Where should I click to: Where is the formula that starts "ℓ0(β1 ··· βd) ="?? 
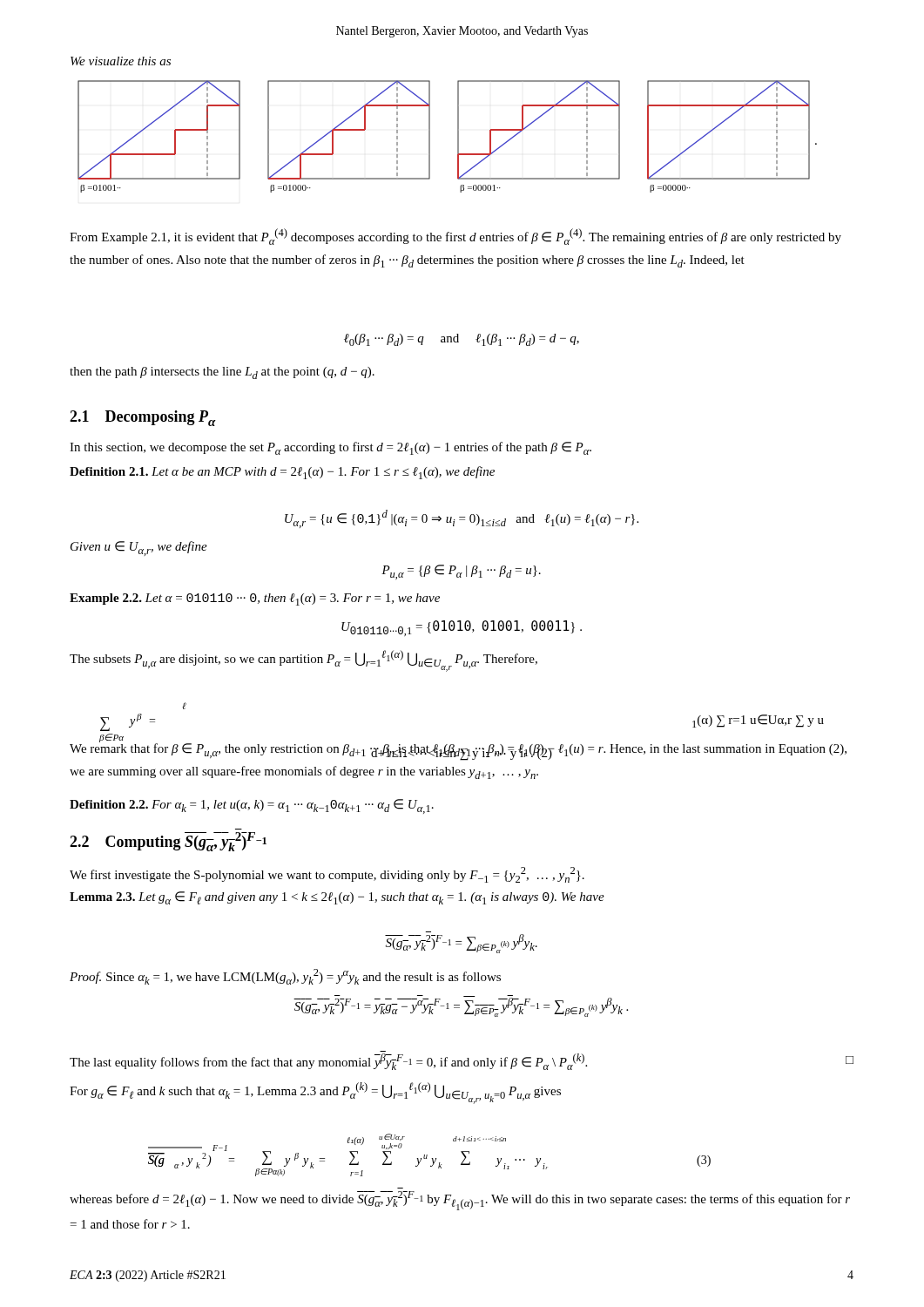[462, 340]
